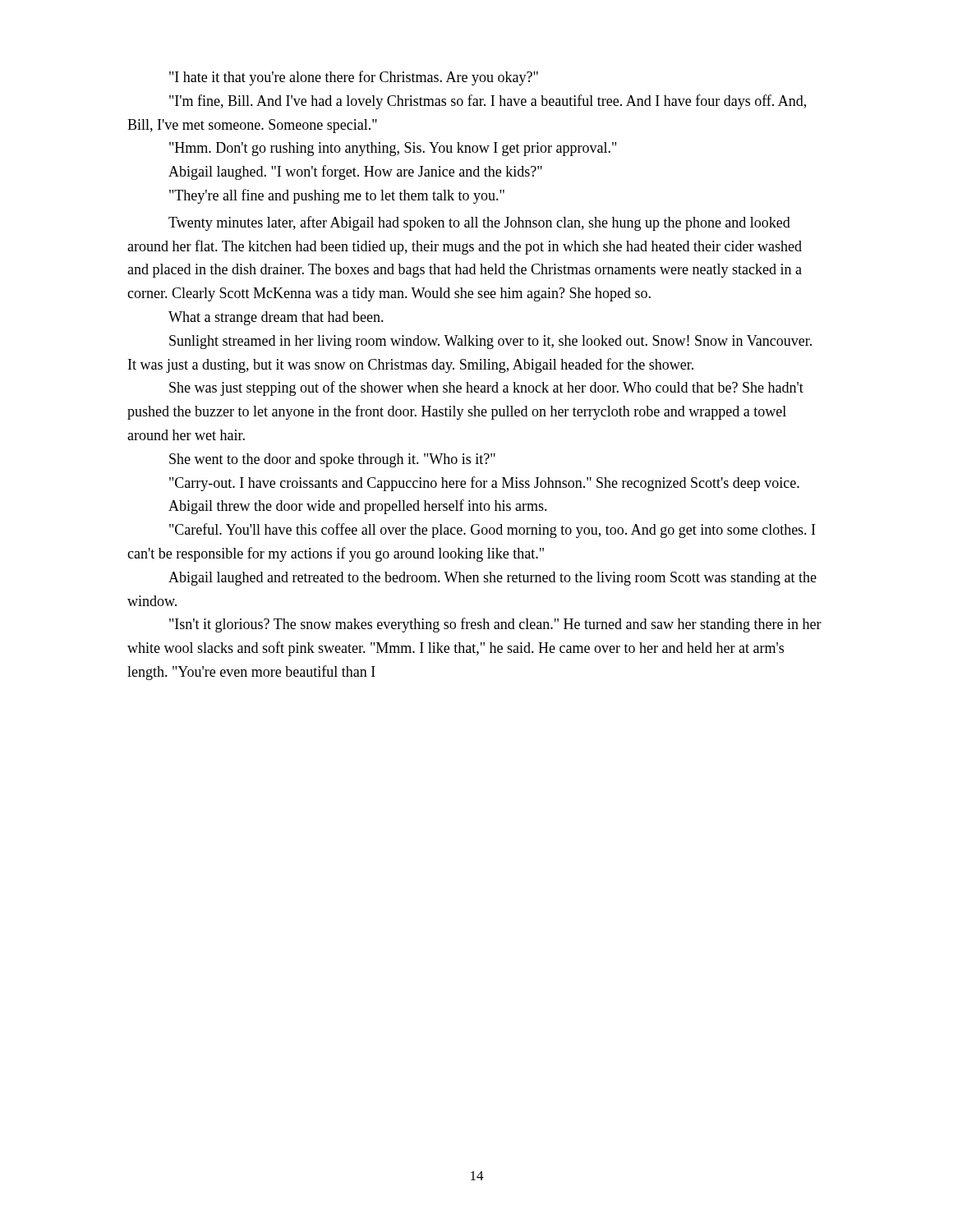Screen dimensions: 1232x953
Task: Select the text block that reads ""Careful. You'll have this"
Action: [474, 542]
